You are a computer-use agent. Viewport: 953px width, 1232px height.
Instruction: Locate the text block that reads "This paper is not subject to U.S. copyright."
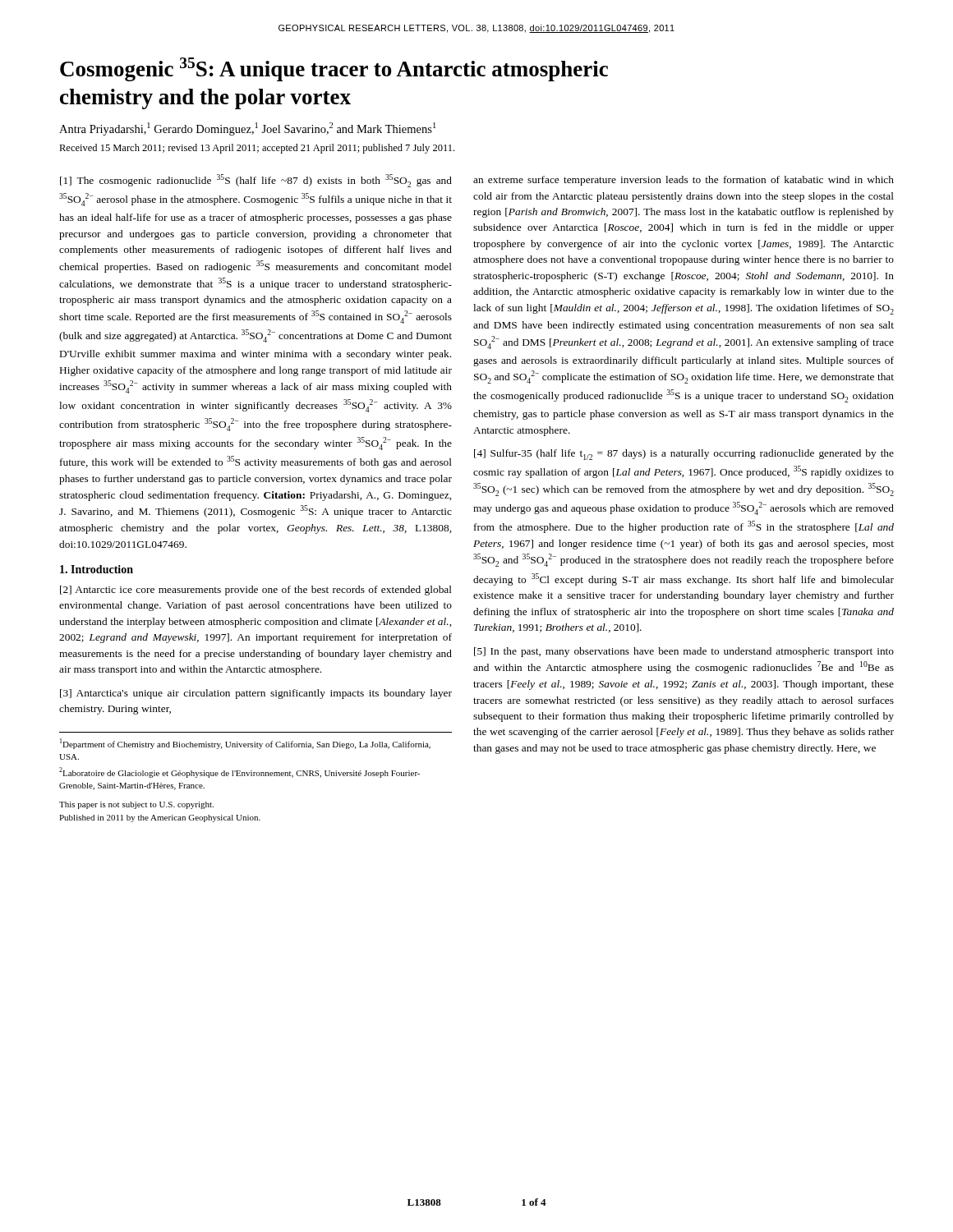tap(160, 811)
